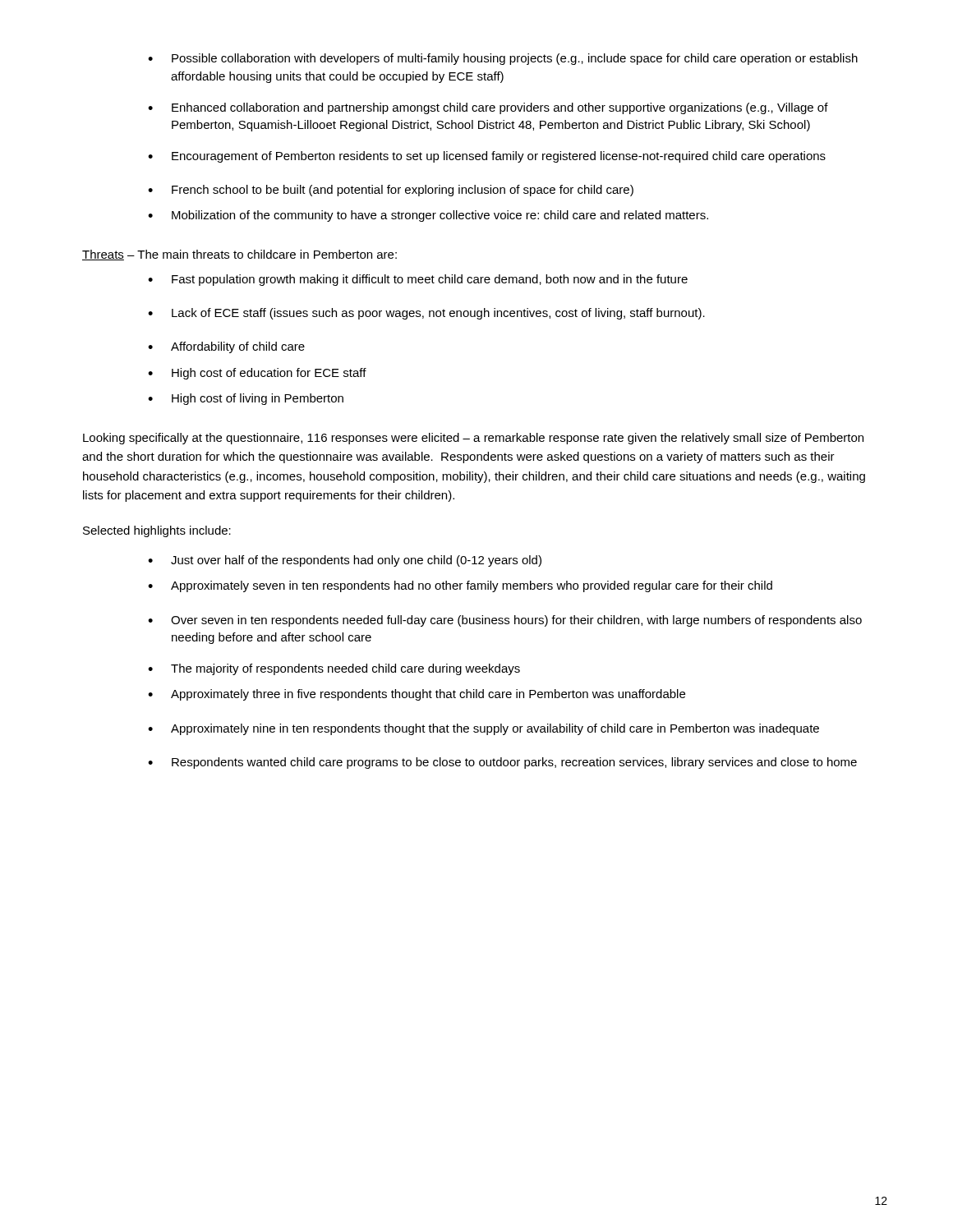Viewport: 953px width, 1232px height.
Task: Point to the block beginning "• Respondents wanted child care programs"
Action: [518, 763]
